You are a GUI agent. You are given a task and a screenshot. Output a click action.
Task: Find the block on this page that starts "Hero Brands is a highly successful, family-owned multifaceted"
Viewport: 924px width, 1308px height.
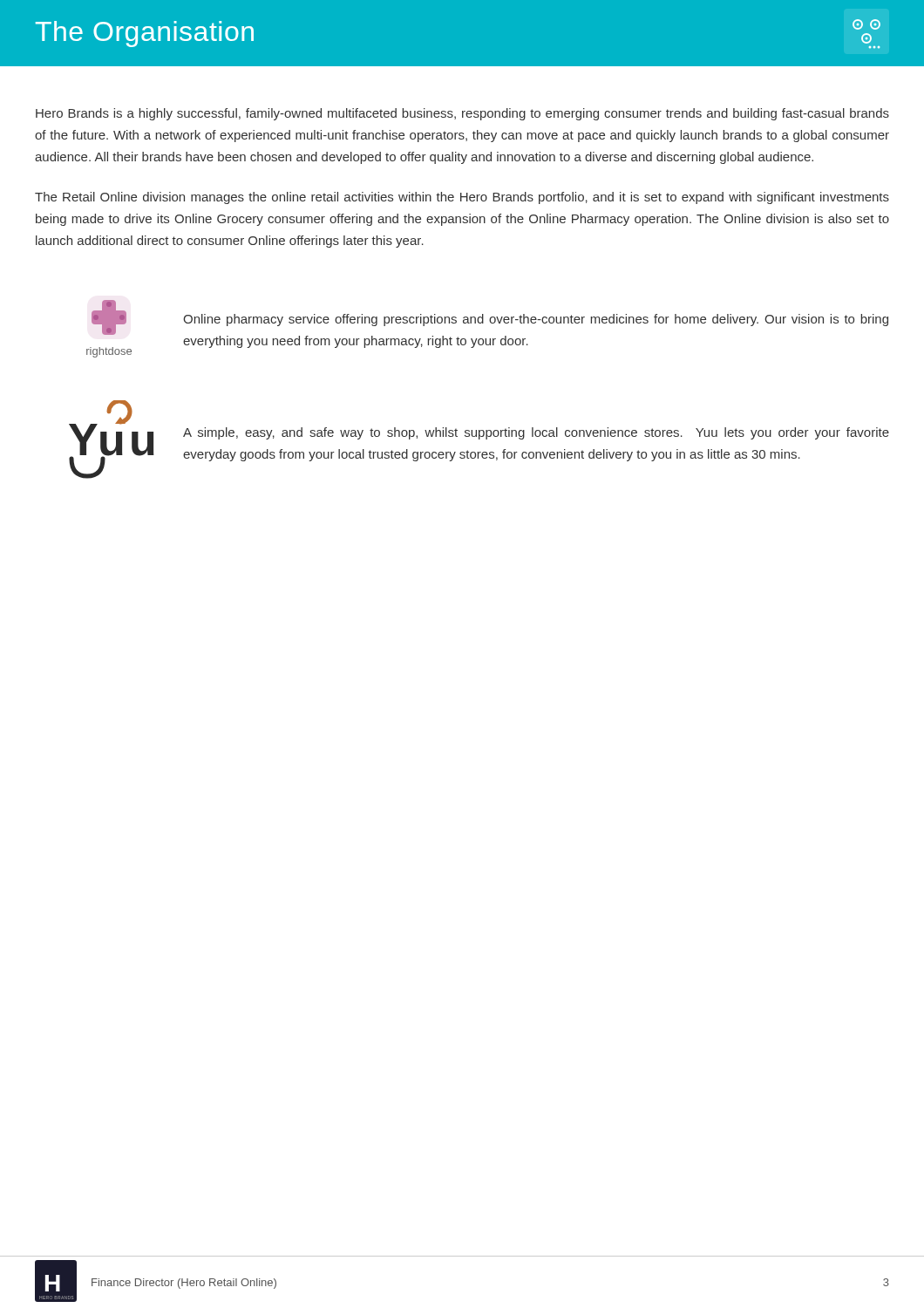point(462,135)
